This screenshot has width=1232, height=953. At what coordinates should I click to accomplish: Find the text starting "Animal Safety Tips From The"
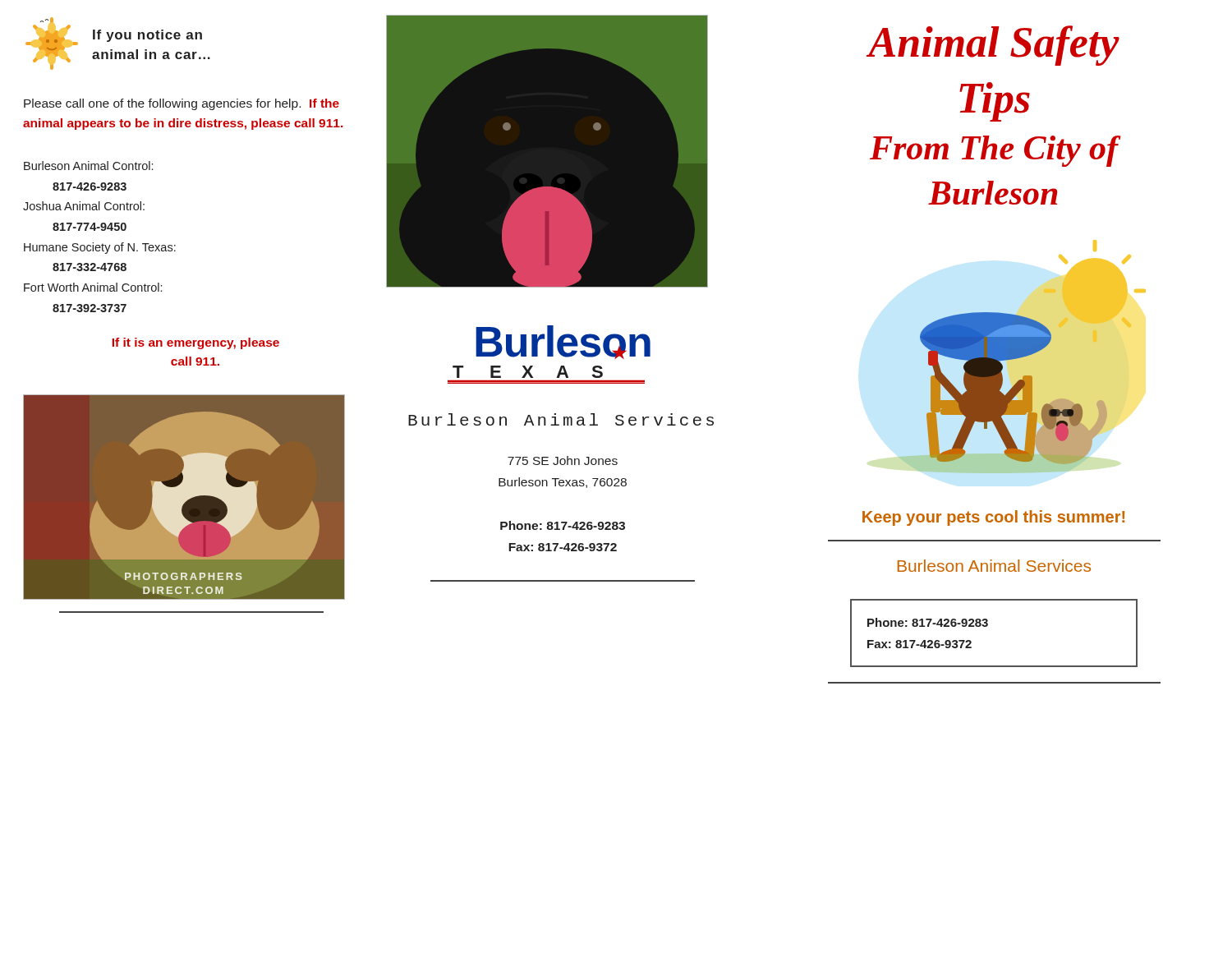pyautogui.click(x=994, y=115)
